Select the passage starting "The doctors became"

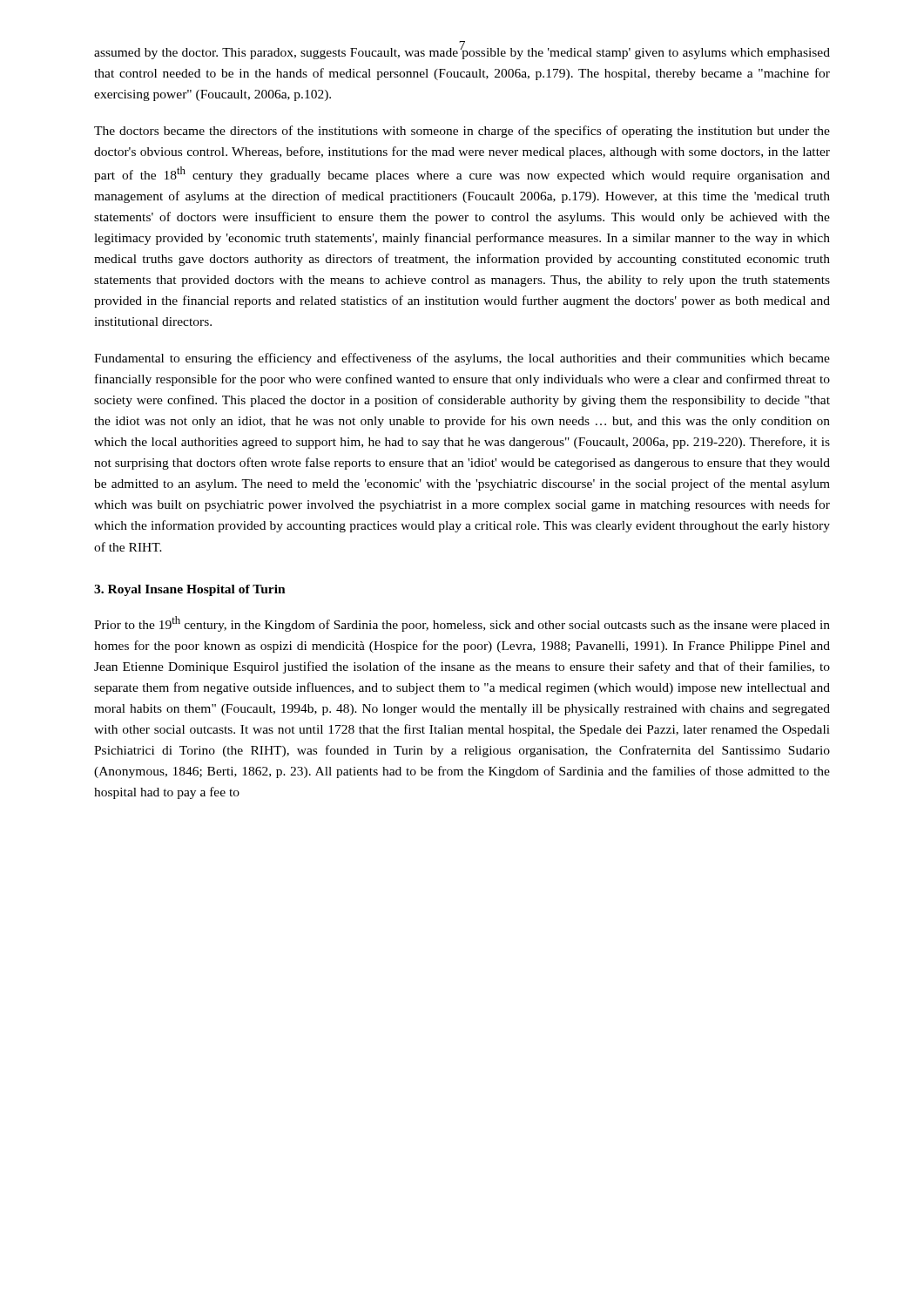(x=462, y=226)
